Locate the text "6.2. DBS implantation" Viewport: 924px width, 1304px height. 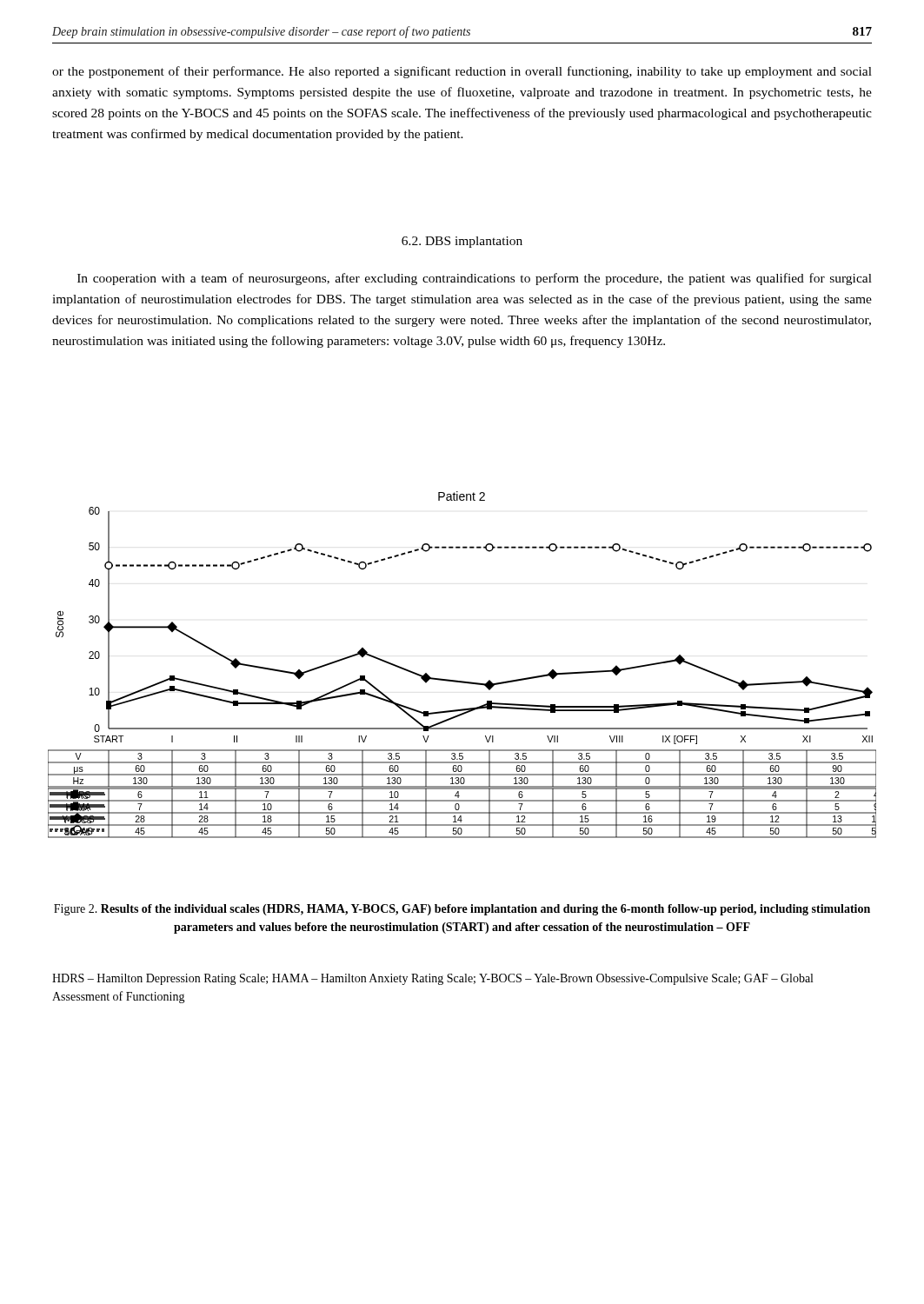pyautogui.click(x=462, y=240)
